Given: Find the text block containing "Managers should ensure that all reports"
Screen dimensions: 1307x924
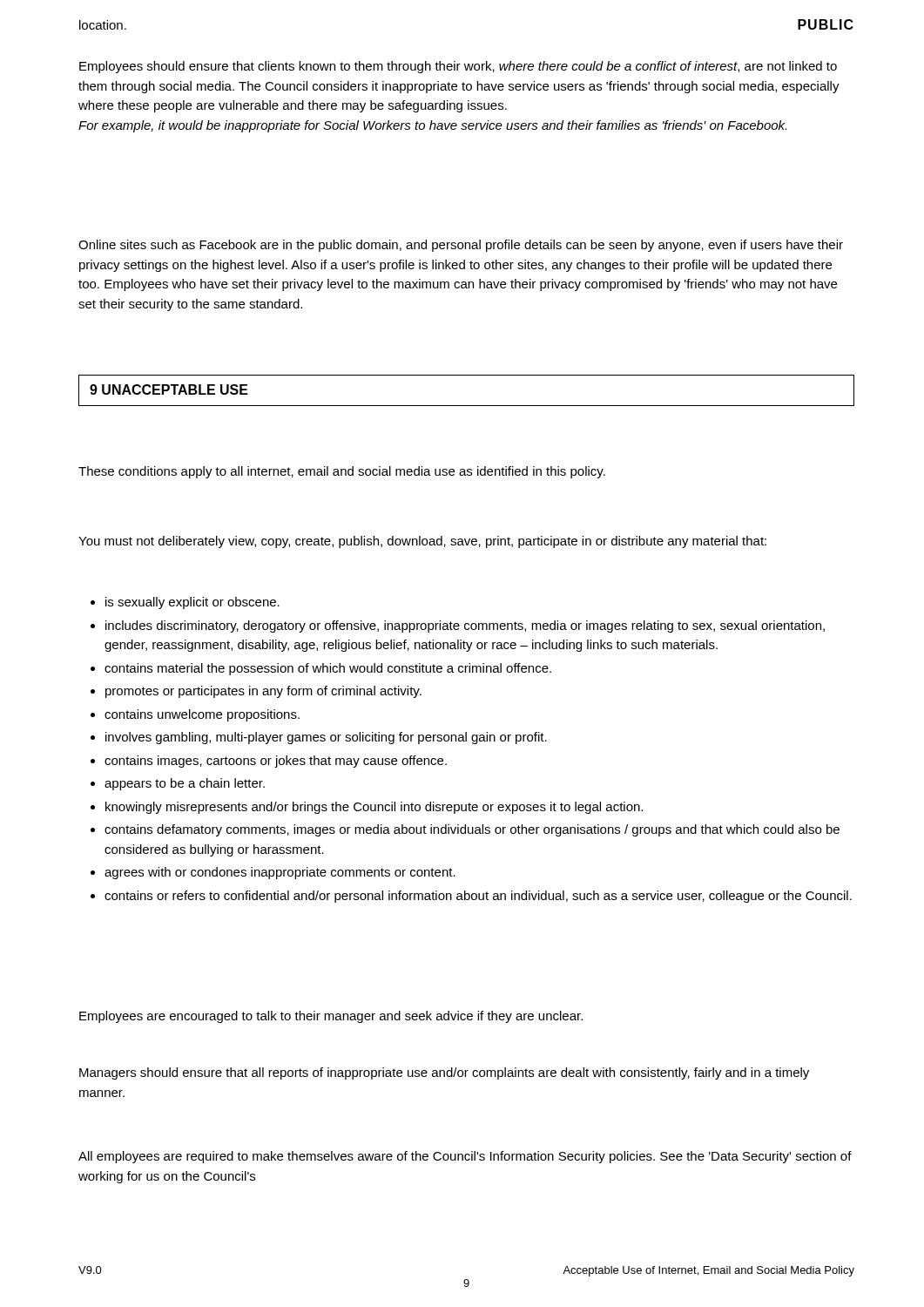Looking at the screenshot, I should tap(444, 1082).
